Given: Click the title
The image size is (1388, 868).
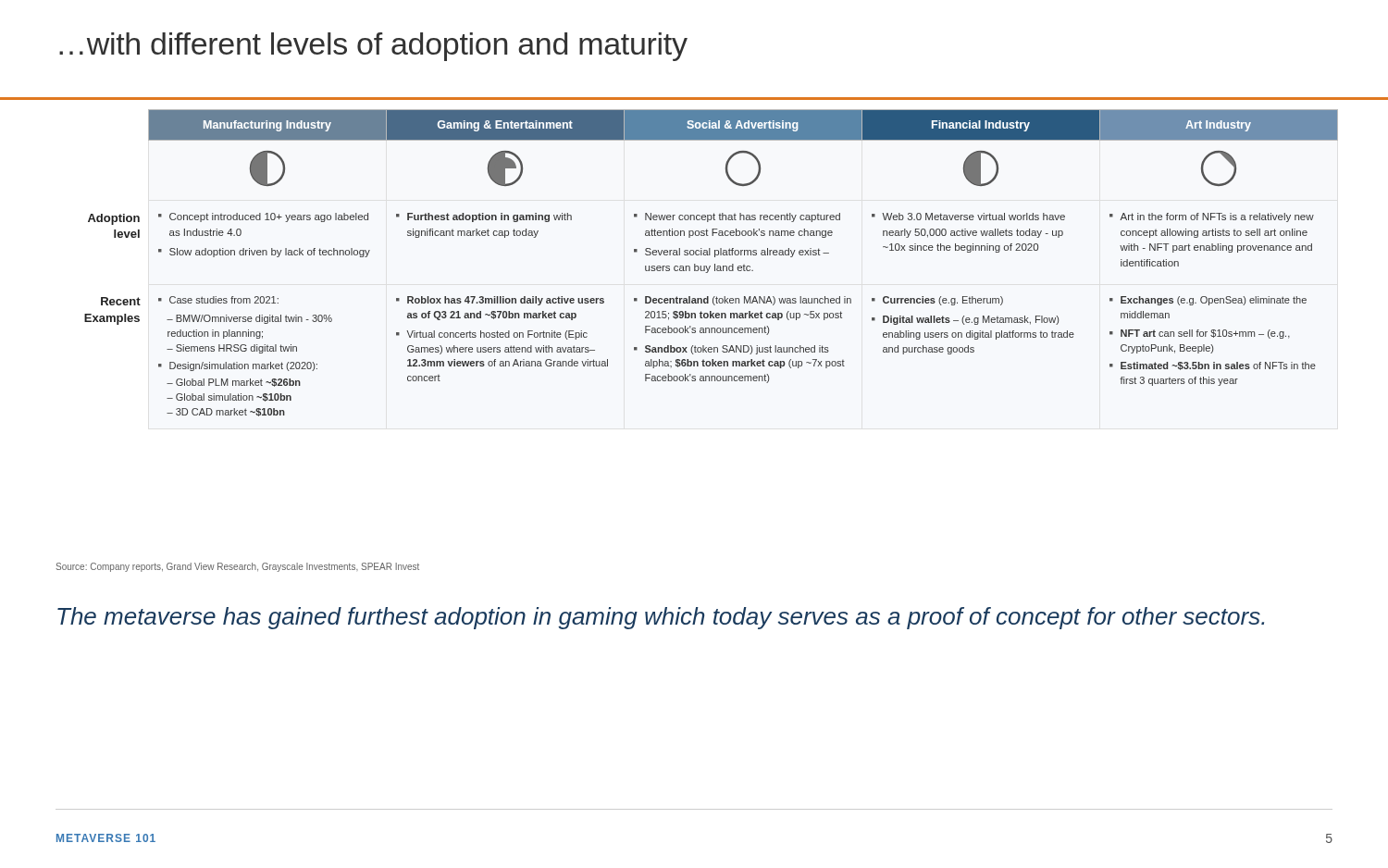Looking at the screenshot, I should (564, 44).
